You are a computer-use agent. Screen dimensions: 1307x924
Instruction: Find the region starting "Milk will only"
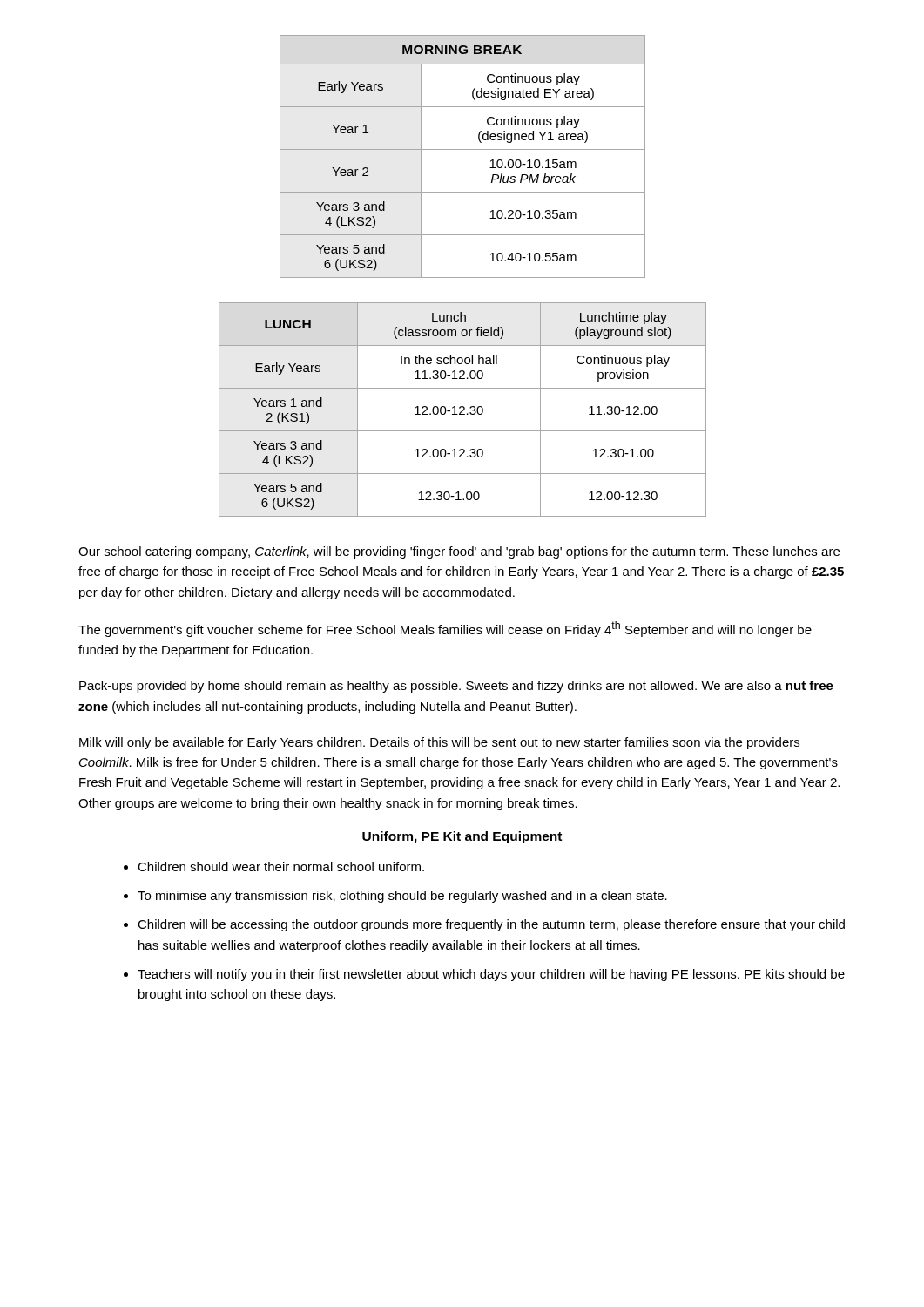click(460, 772)
